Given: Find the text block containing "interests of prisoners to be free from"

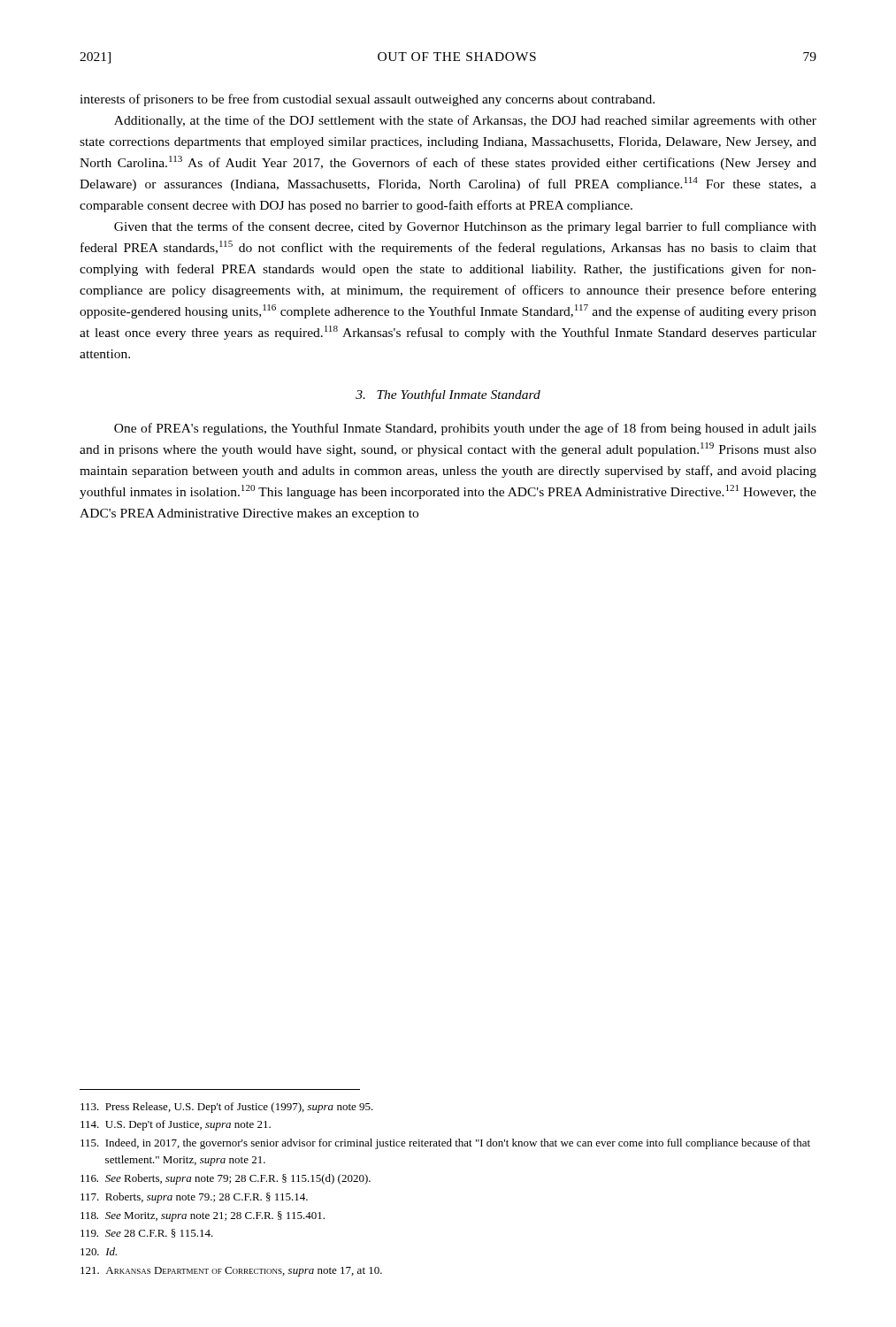Looking at the screenshot, I should [x=448, y=99].
